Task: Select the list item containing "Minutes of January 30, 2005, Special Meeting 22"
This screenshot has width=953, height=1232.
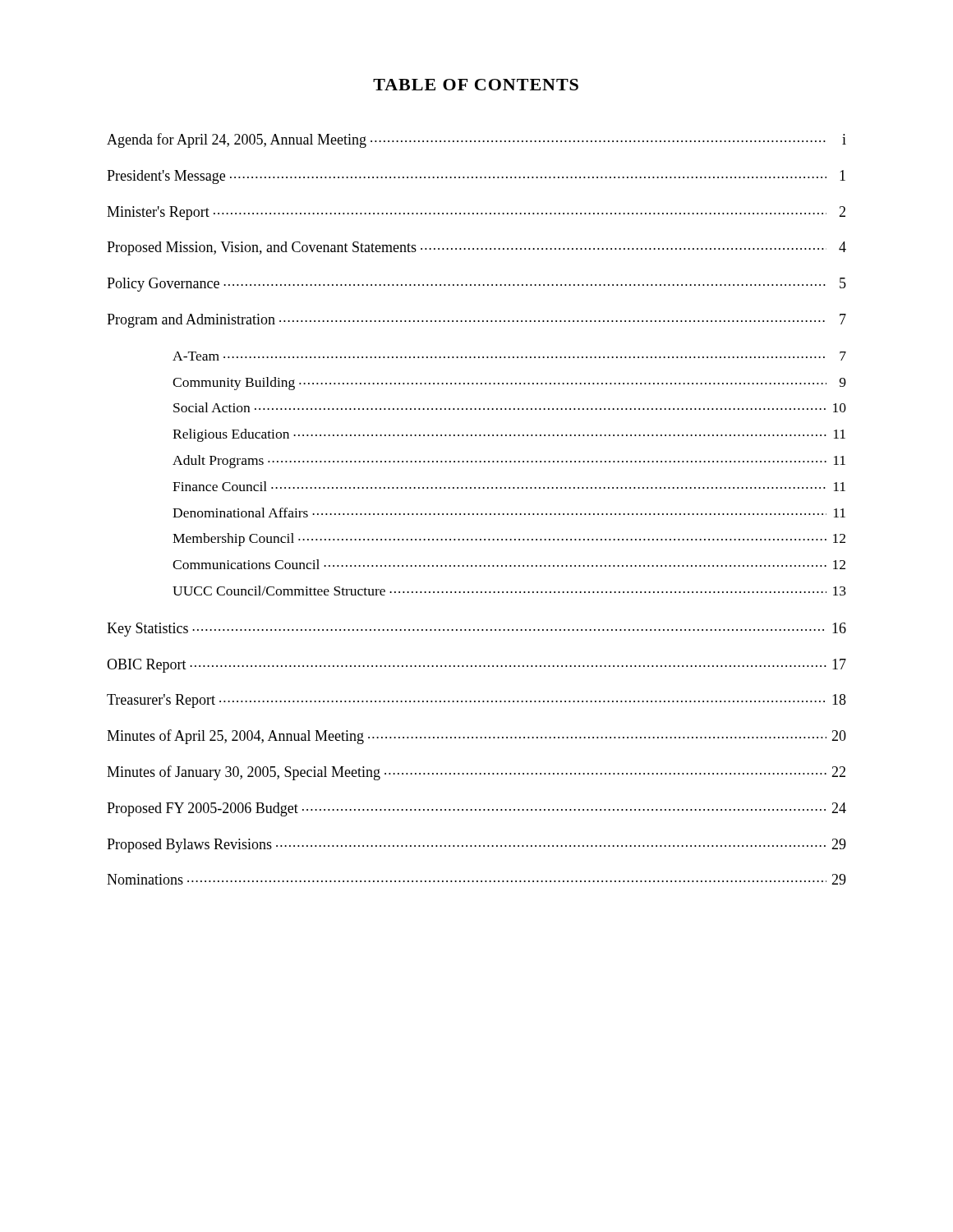Action: [x=476, y=772]
